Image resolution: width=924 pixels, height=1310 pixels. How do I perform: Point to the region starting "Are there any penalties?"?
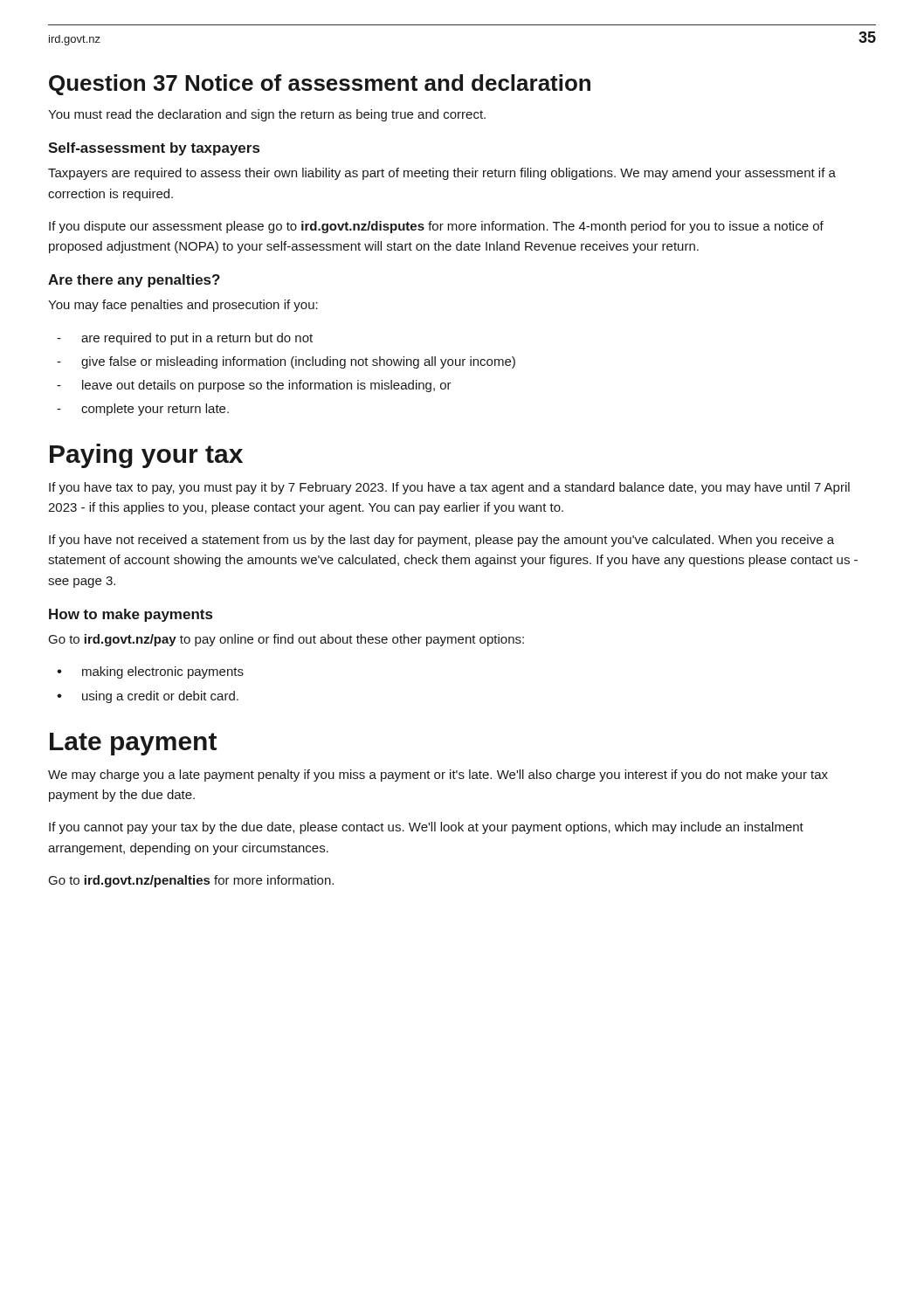coord(134,280)
